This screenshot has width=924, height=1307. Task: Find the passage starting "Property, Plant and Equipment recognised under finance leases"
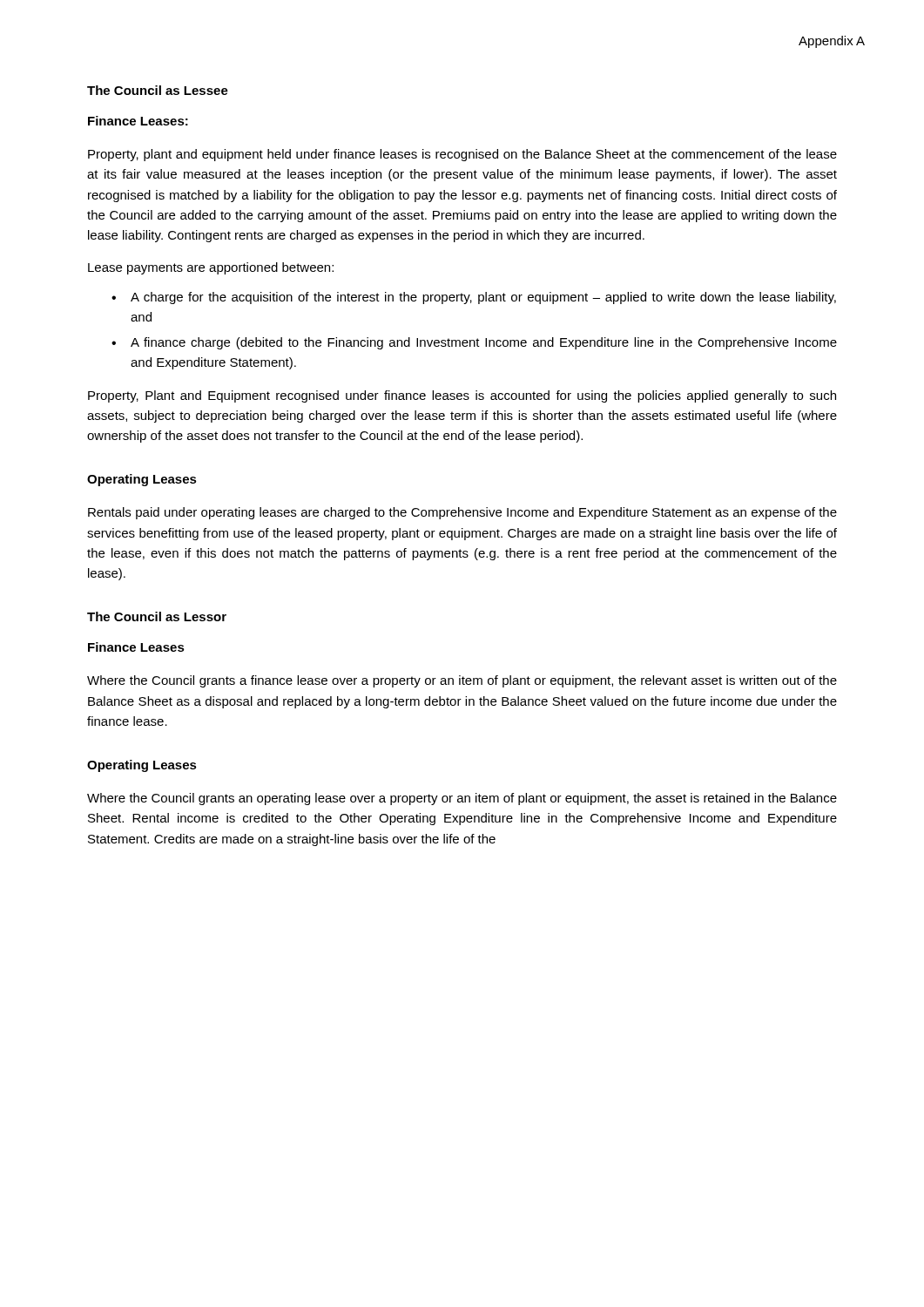pyautogui.click(x=462, y=415)
